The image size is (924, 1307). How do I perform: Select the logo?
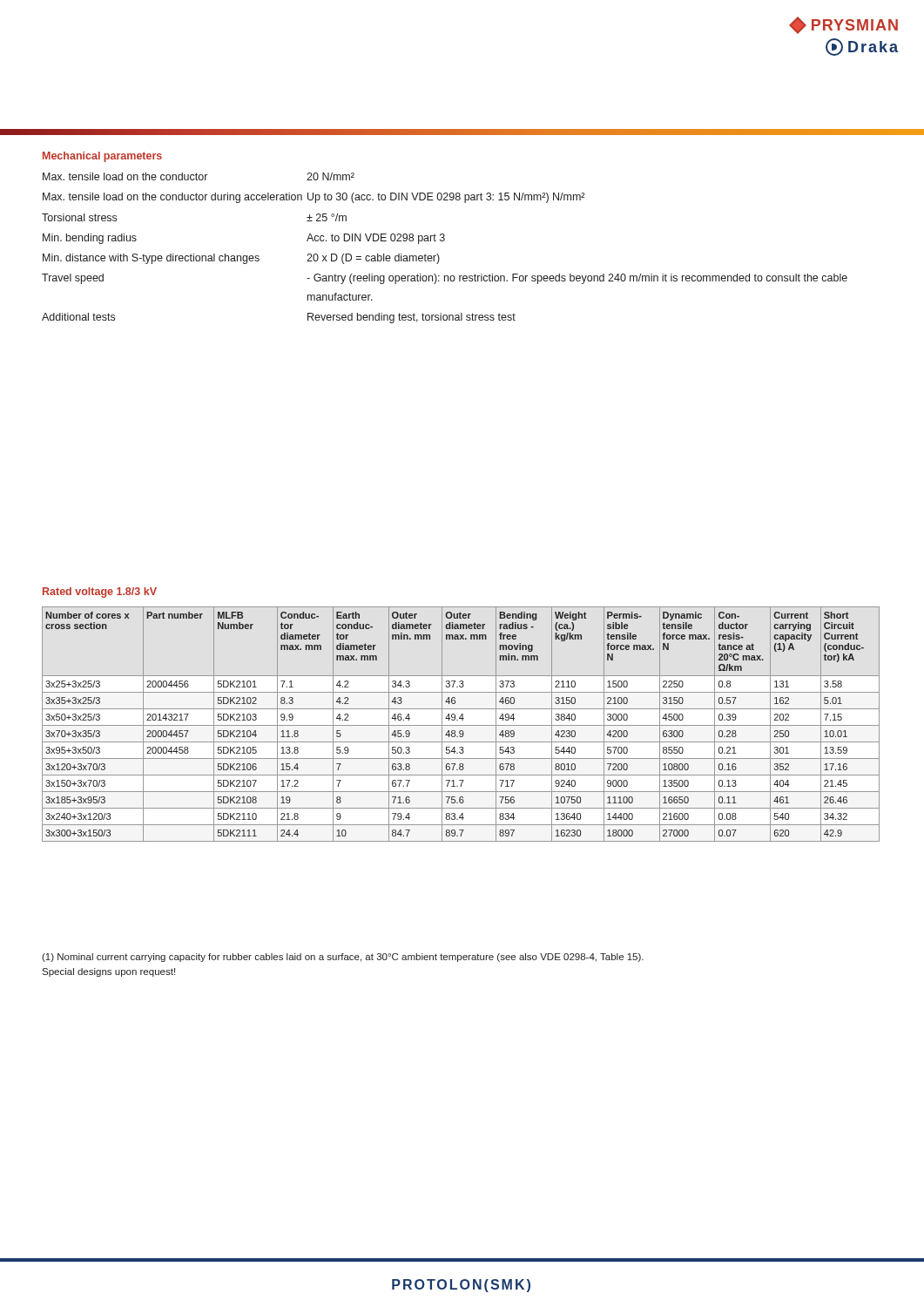coord(828,36)
